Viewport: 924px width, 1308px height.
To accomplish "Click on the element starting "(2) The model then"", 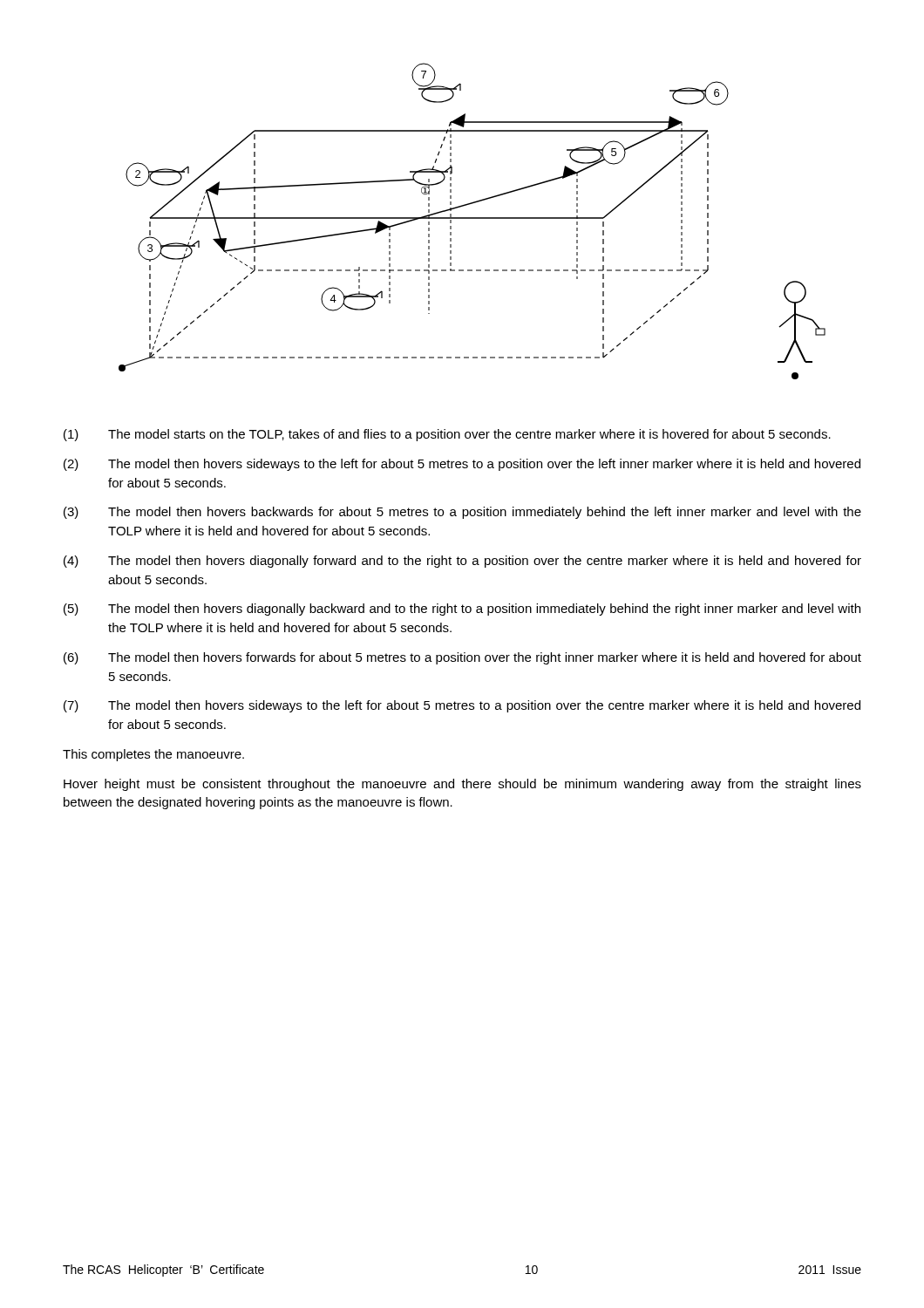I will (462, 473).
